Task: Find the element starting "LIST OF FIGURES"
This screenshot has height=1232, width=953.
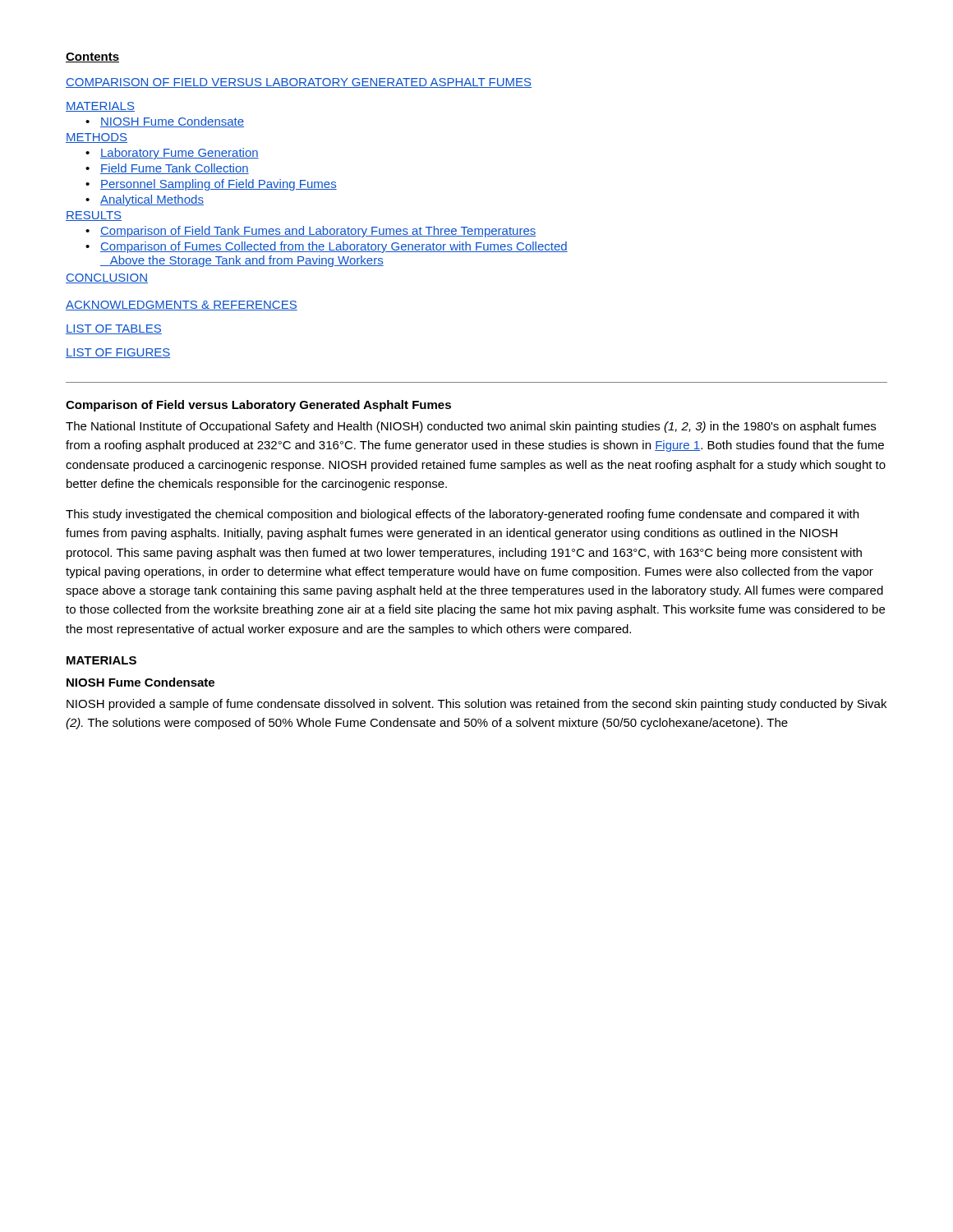Action: click(118, 352)
